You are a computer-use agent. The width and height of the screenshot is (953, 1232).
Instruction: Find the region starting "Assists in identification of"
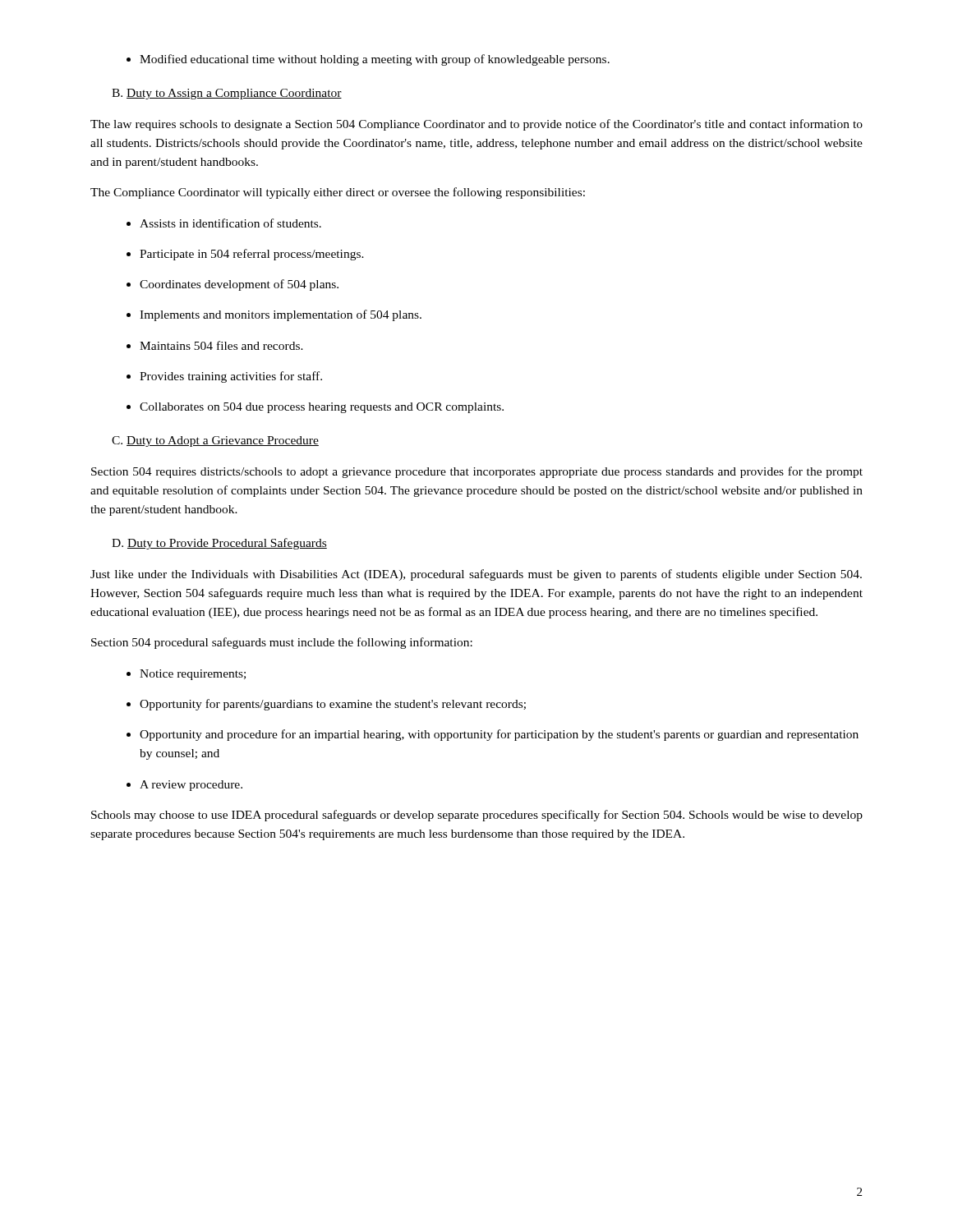click(224, 223)
